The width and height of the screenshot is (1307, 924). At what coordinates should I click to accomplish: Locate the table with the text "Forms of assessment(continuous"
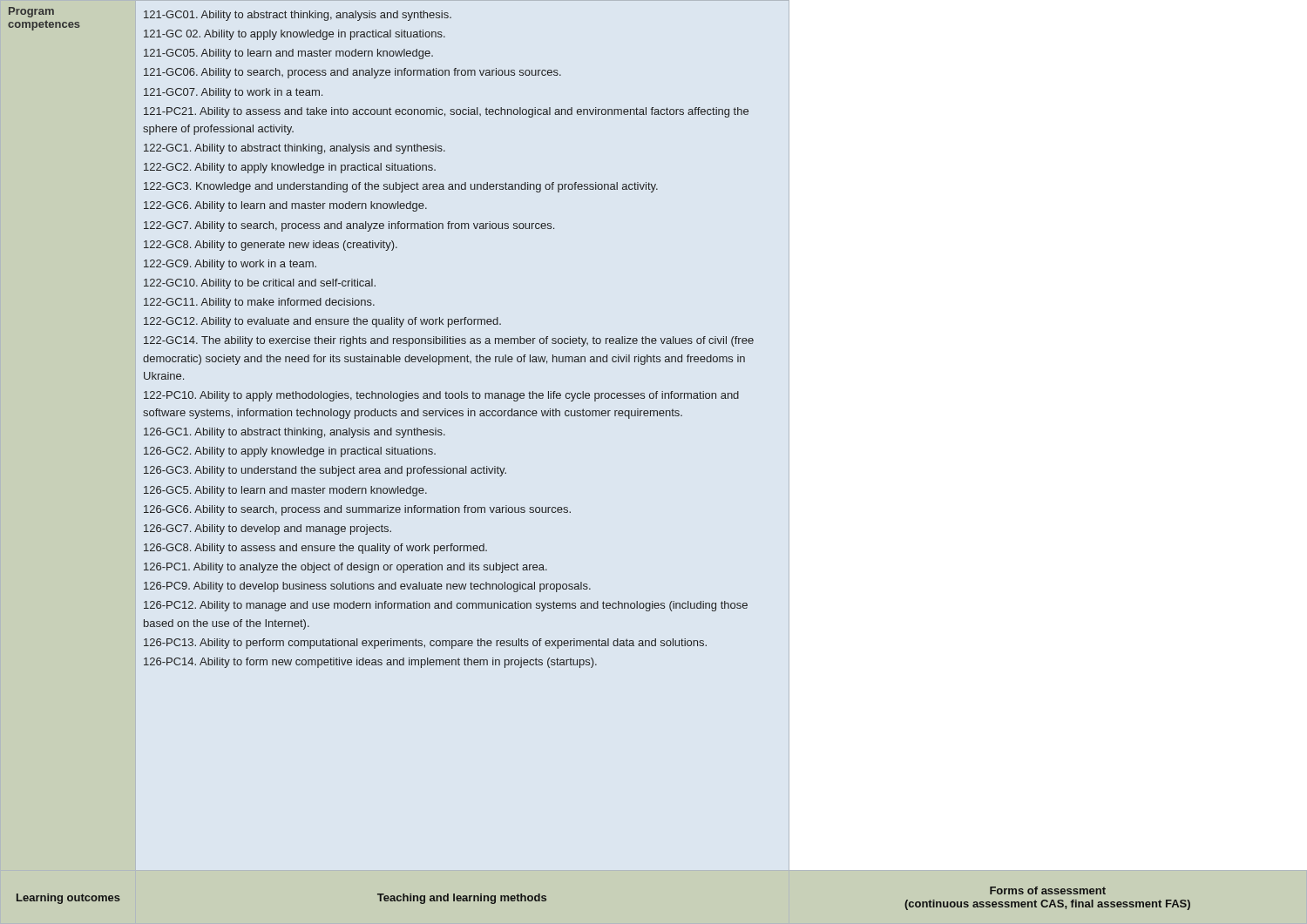tap(1048, 897)
